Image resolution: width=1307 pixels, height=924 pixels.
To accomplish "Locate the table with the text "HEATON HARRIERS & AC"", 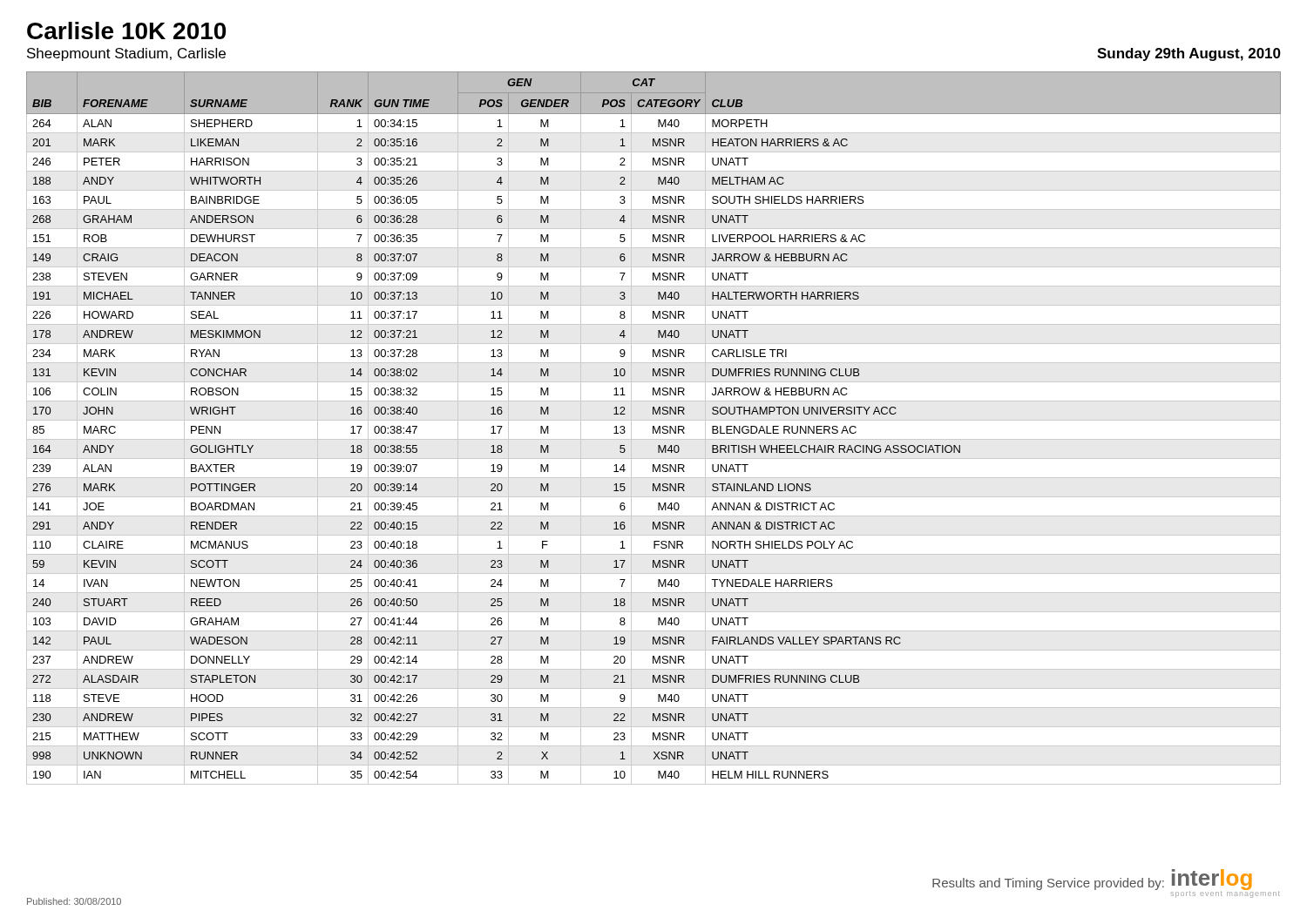I will pyautogui.click(x=654, y=428).
